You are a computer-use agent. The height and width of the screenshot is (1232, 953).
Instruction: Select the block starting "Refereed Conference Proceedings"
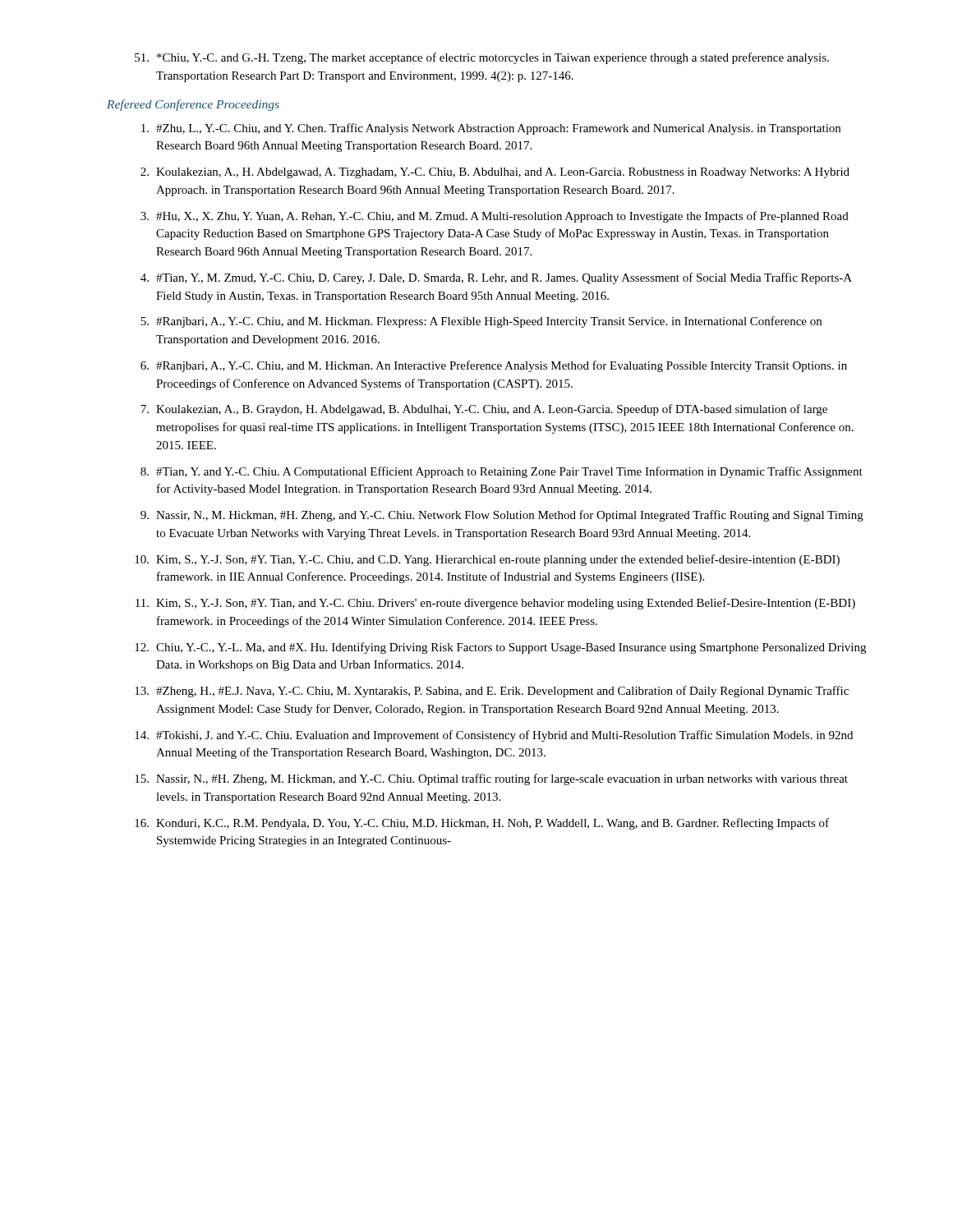tap(193, 103)
